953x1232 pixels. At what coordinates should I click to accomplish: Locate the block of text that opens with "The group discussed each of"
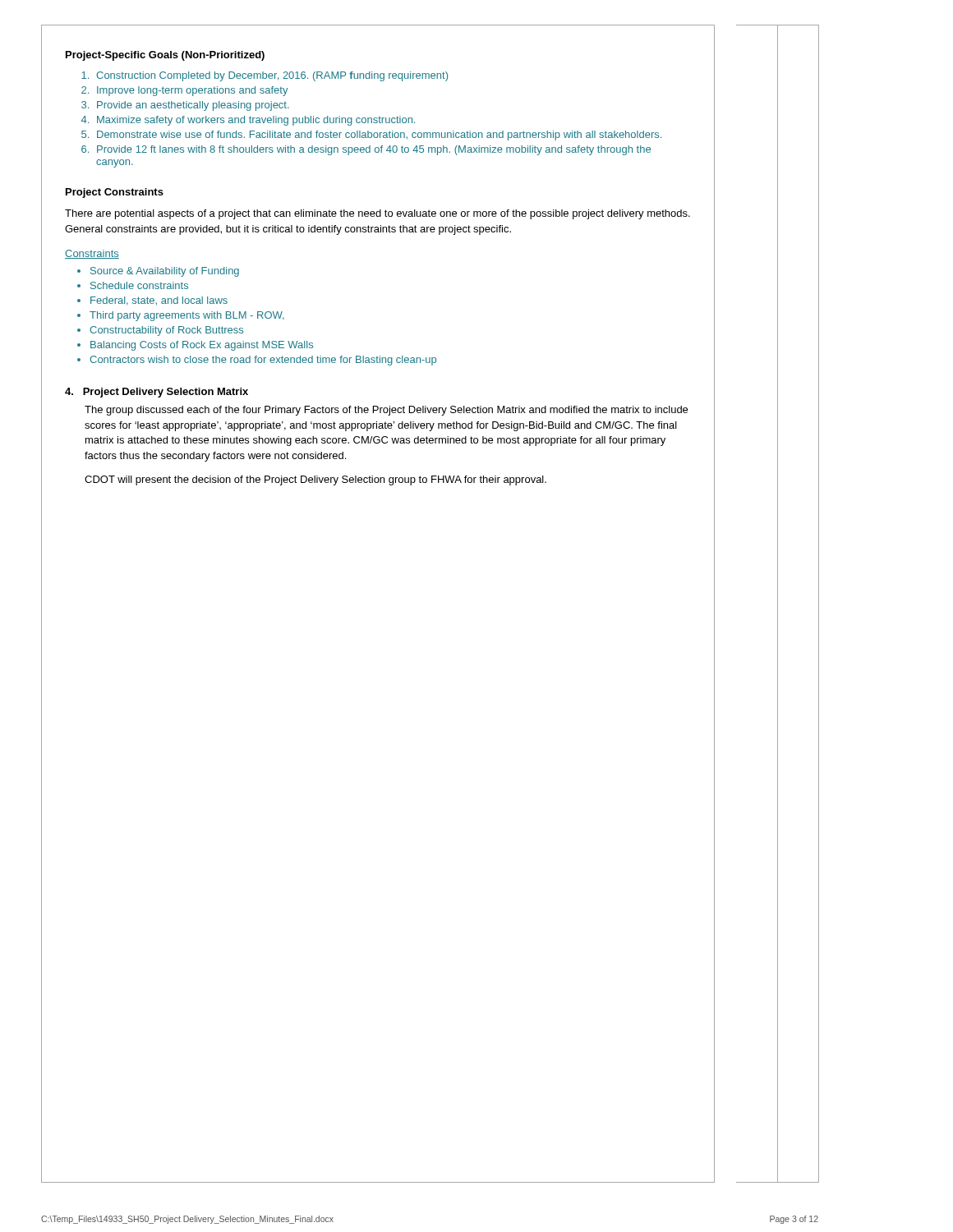pyautogui.click(x=386, y=432)
